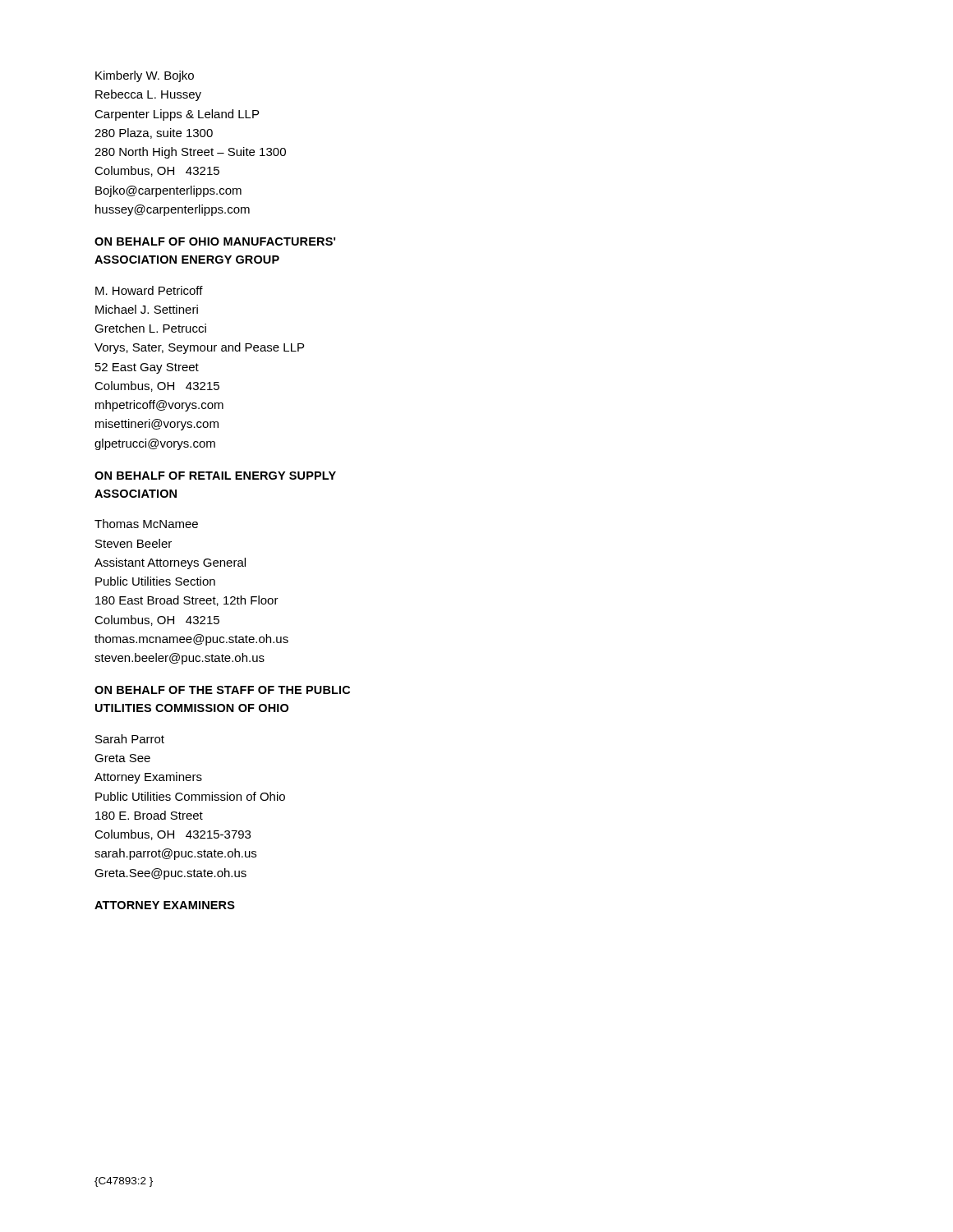
Task: Point to the text block starting "Thomas McNamee Steven"
Action: pos(191,591)
